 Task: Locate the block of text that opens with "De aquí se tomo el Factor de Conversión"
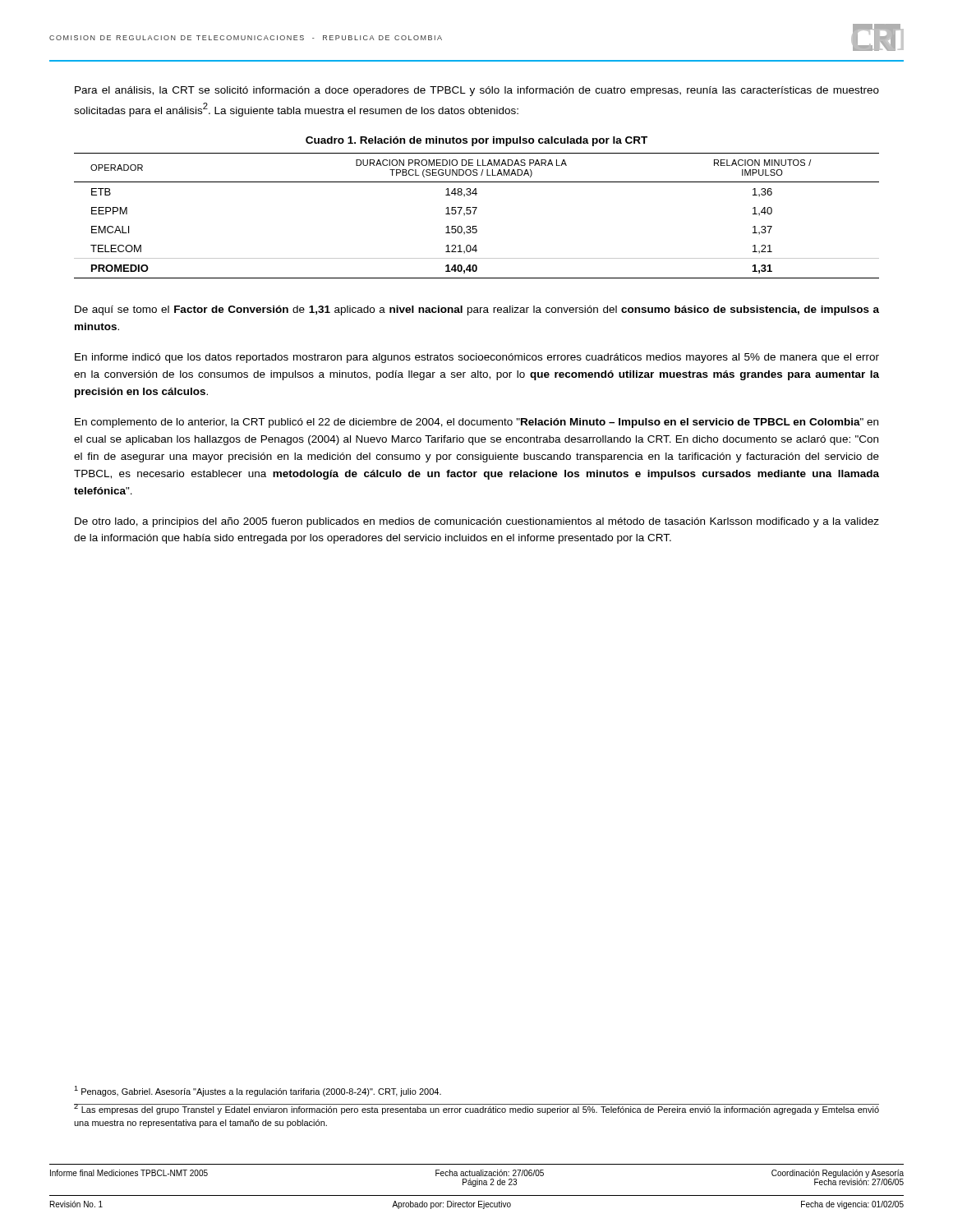(x=476, y=318)
